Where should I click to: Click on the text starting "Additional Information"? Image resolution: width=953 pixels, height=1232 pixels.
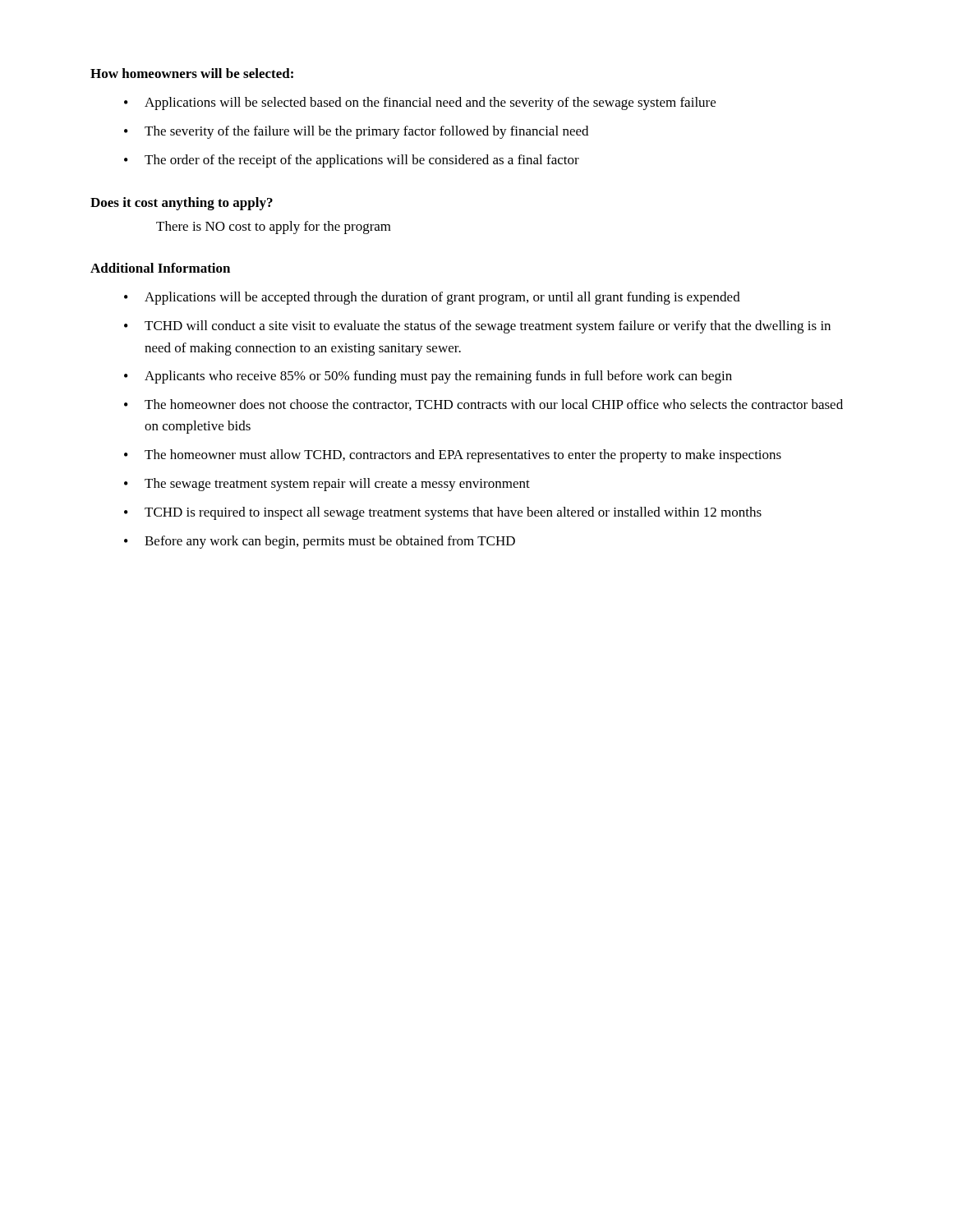tap(160, 268)
